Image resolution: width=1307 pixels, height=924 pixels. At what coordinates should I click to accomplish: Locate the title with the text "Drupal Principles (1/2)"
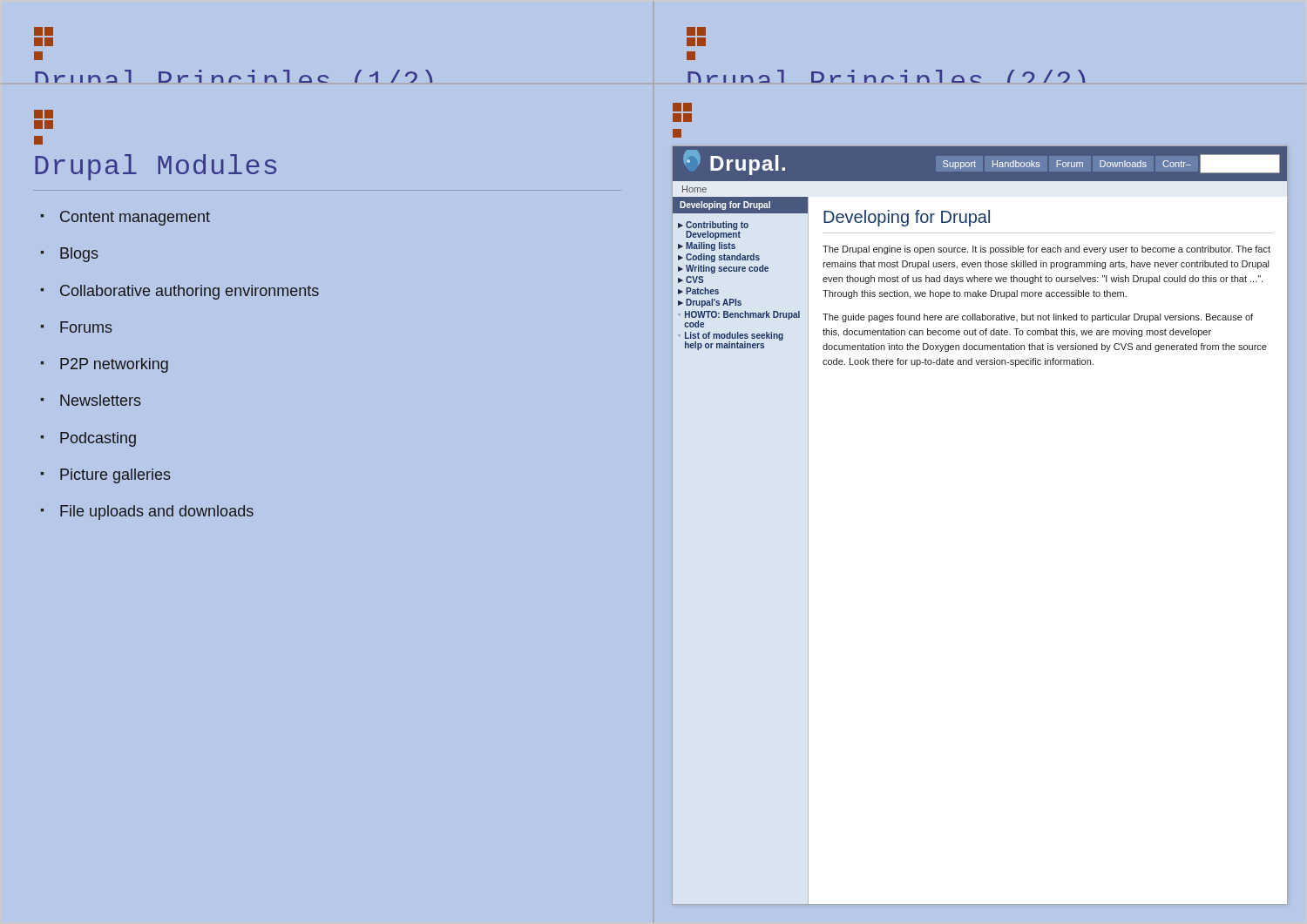[327, 86]
